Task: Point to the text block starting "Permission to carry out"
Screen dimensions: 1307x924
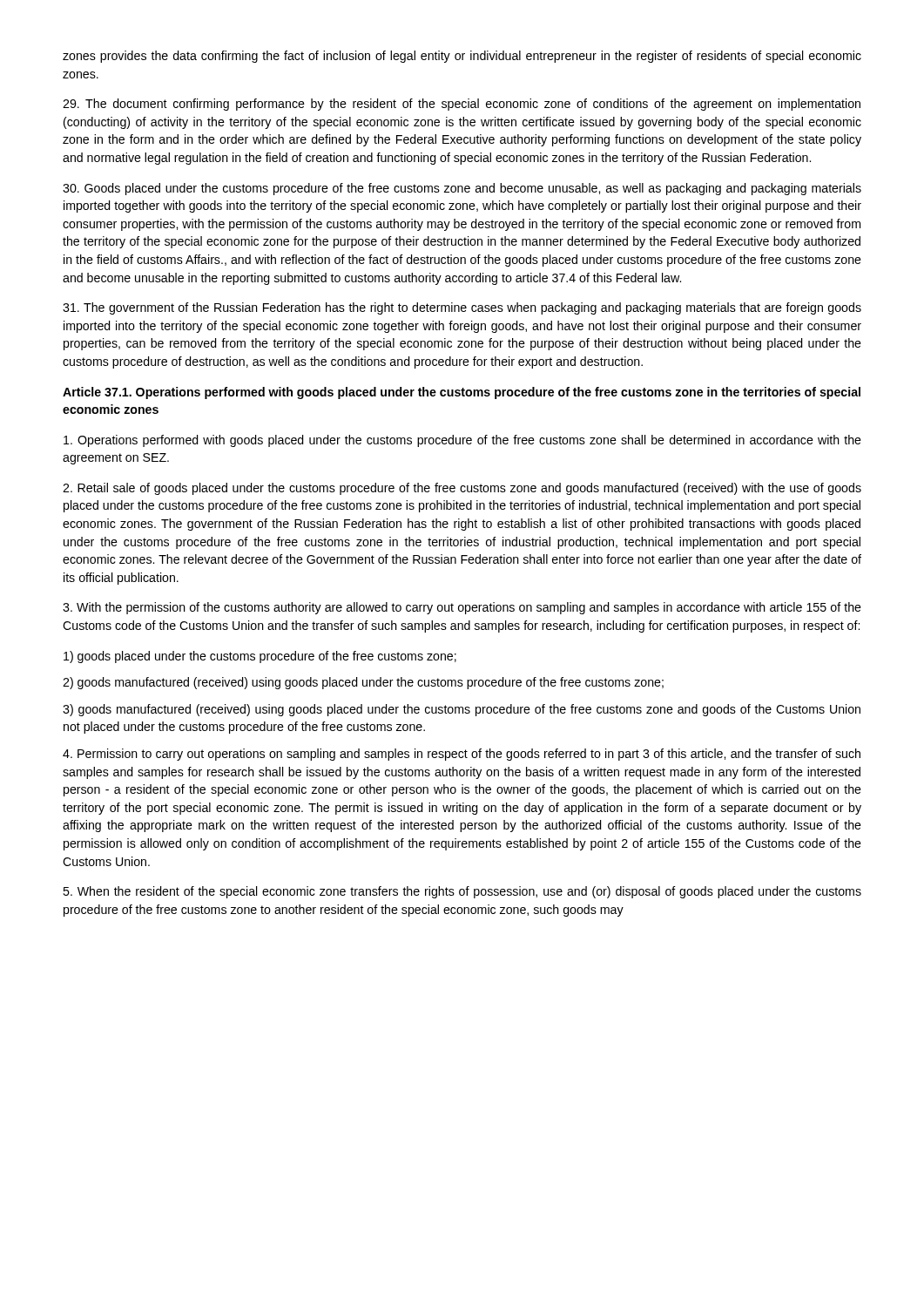Action: [462, 808]
